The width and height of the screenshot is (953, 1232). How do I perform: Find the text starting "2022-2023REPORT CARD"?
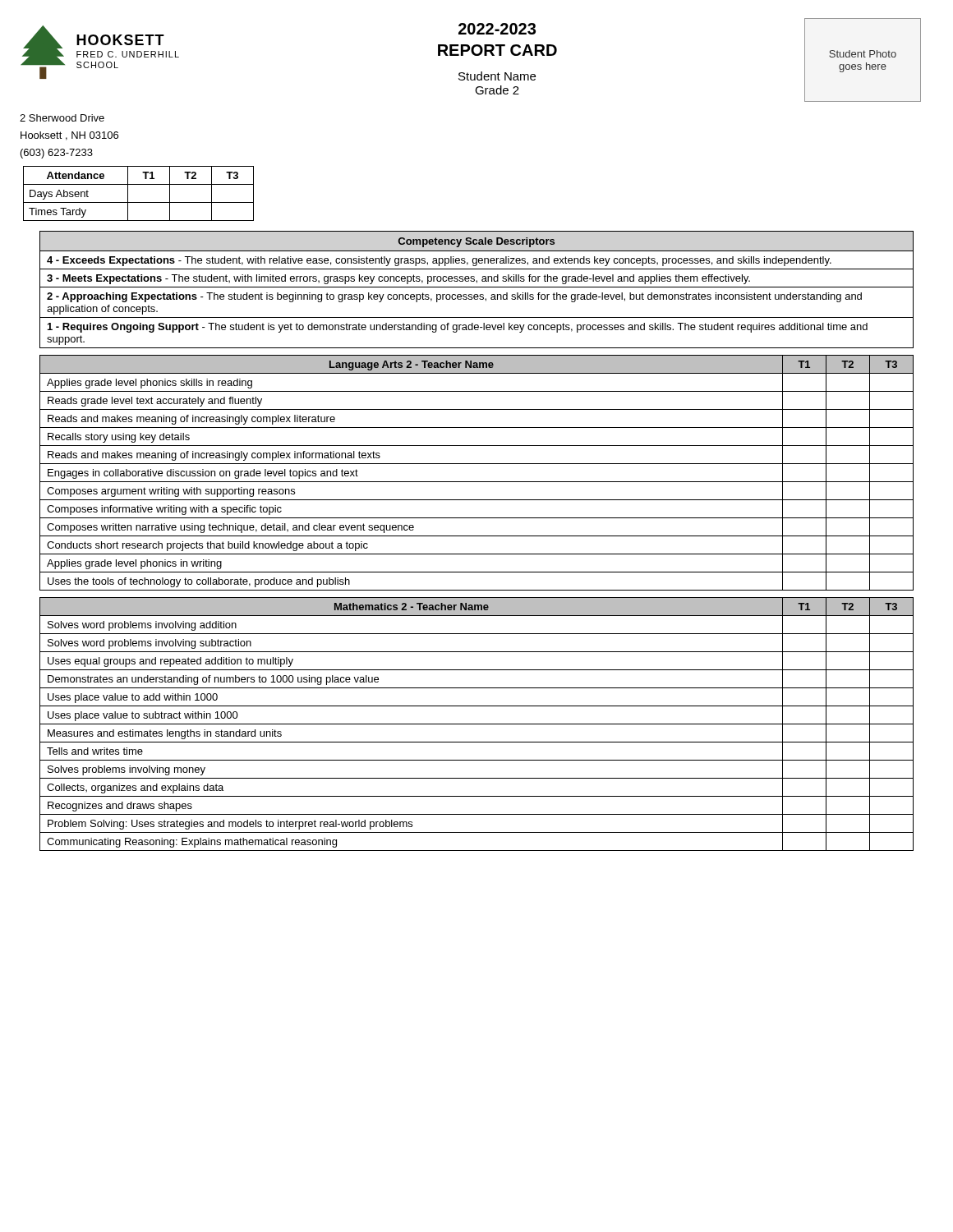pos(497,39)
